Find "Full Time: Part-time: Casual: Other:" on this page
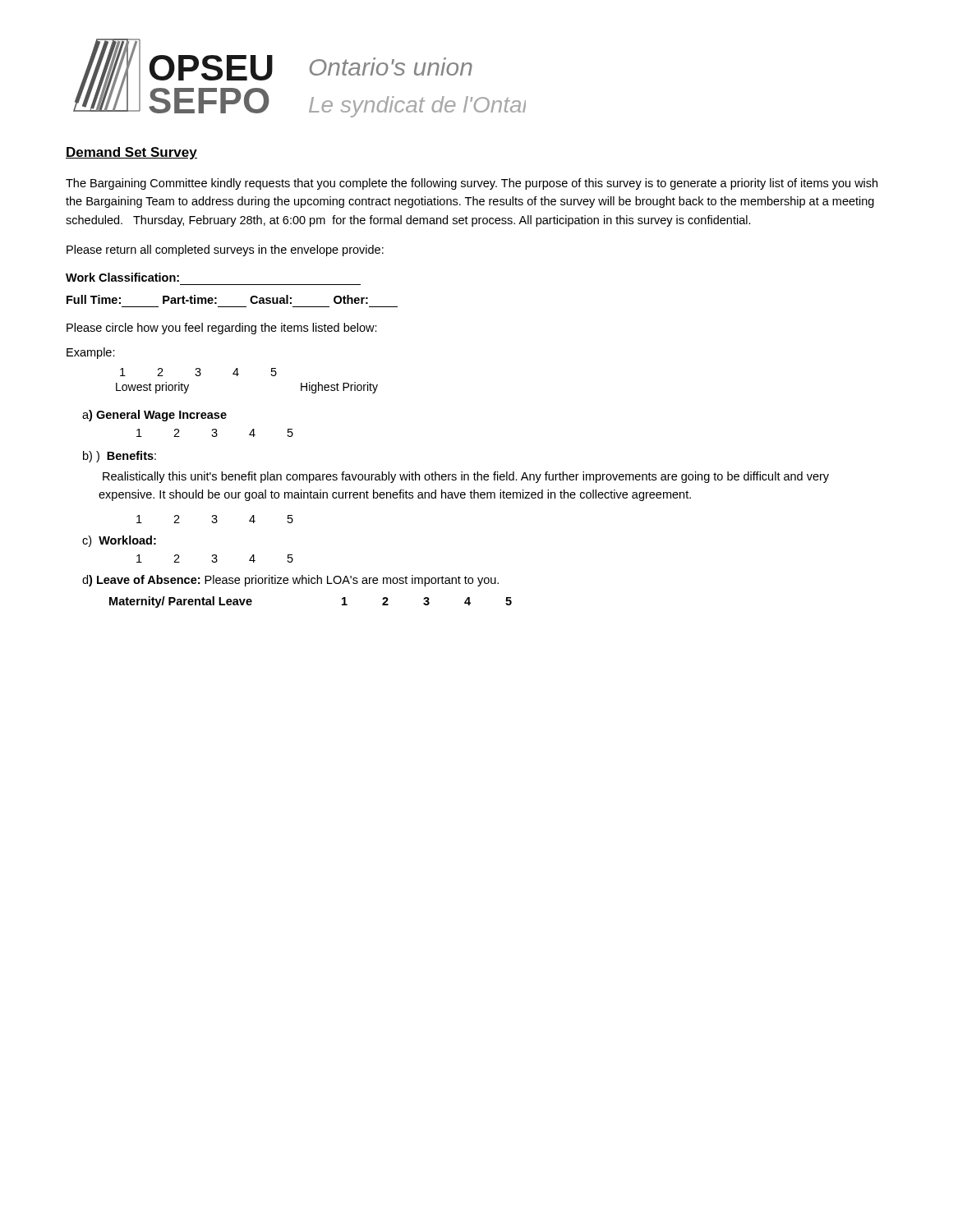Viewport: 953px width, 1232px height. pyautogui.click(x=232, y=300)
